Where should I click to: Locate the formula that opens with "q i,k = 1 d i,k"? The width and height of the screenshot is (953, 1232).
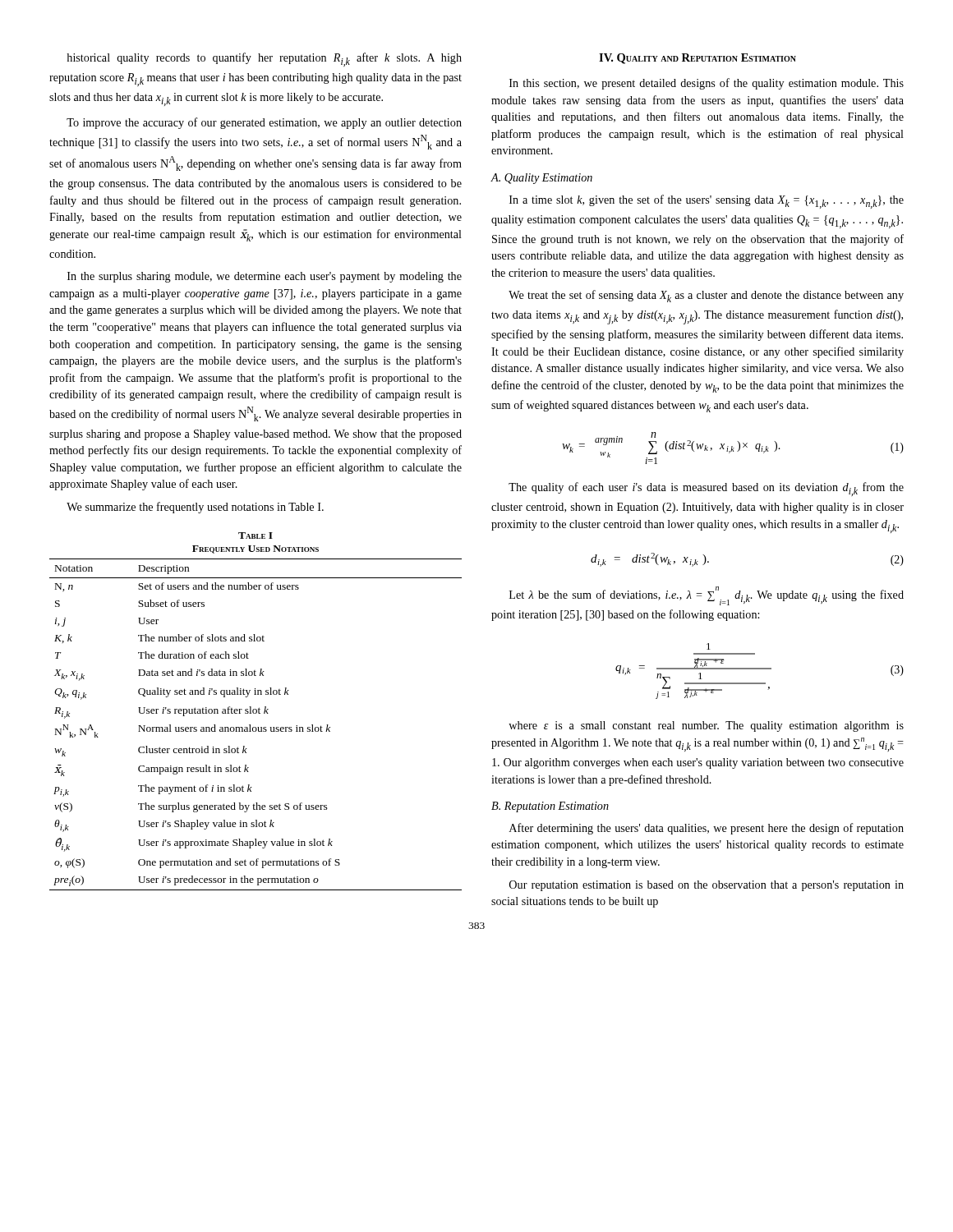(x=760, y=668)
